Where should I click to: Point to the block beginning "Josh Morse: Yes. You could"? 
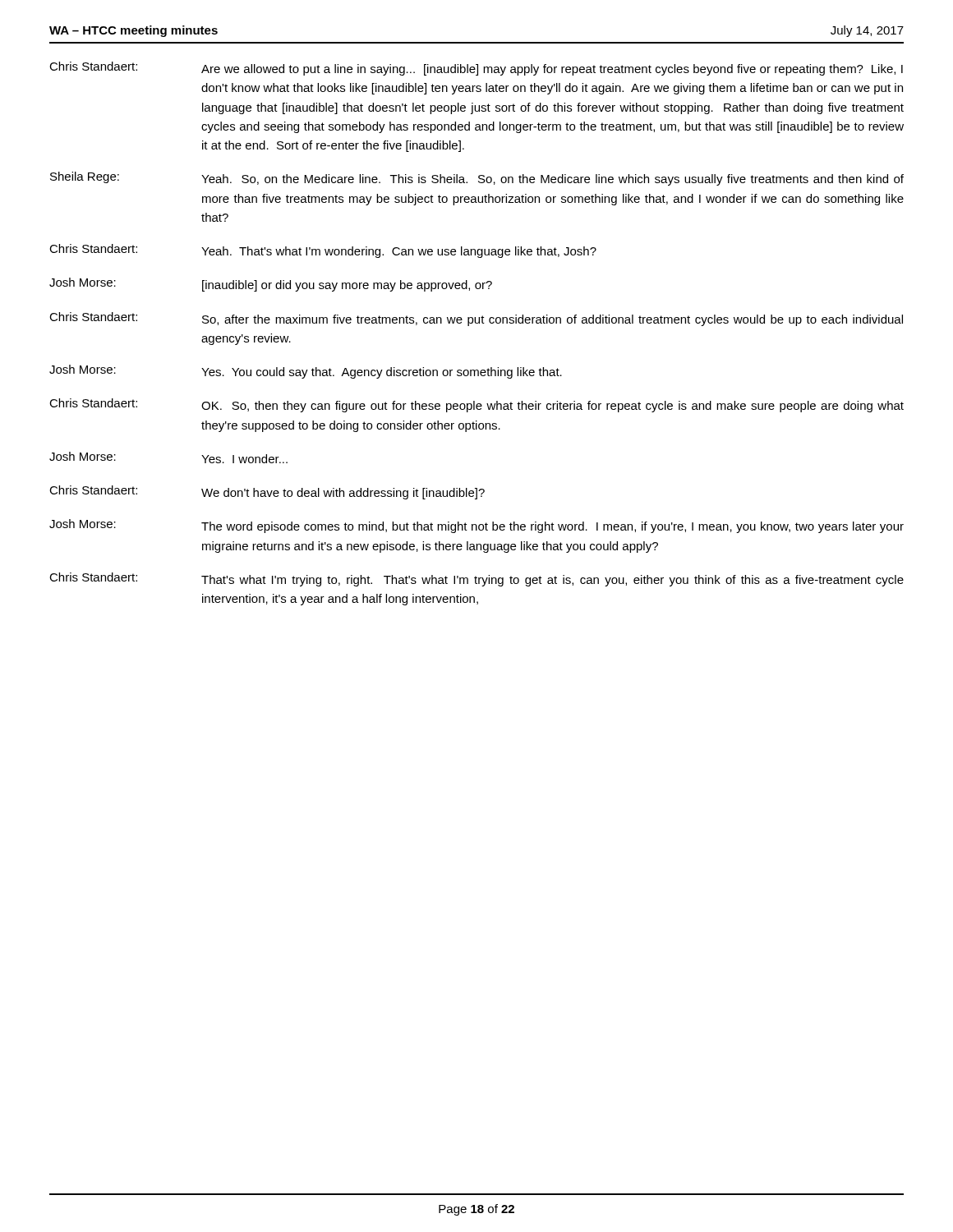tap(476, 372)
